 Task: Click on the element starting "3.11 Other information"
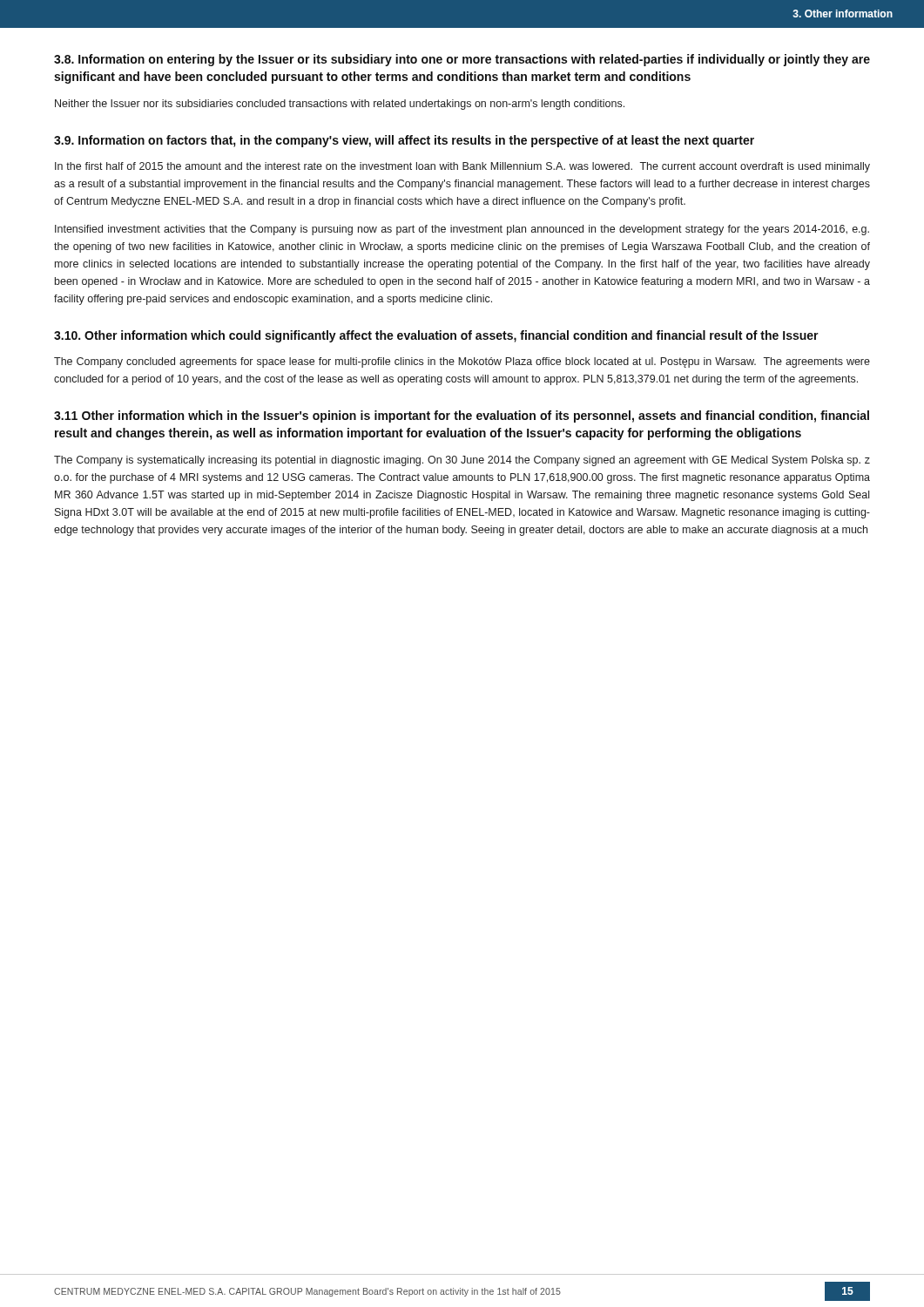point(462,425)
